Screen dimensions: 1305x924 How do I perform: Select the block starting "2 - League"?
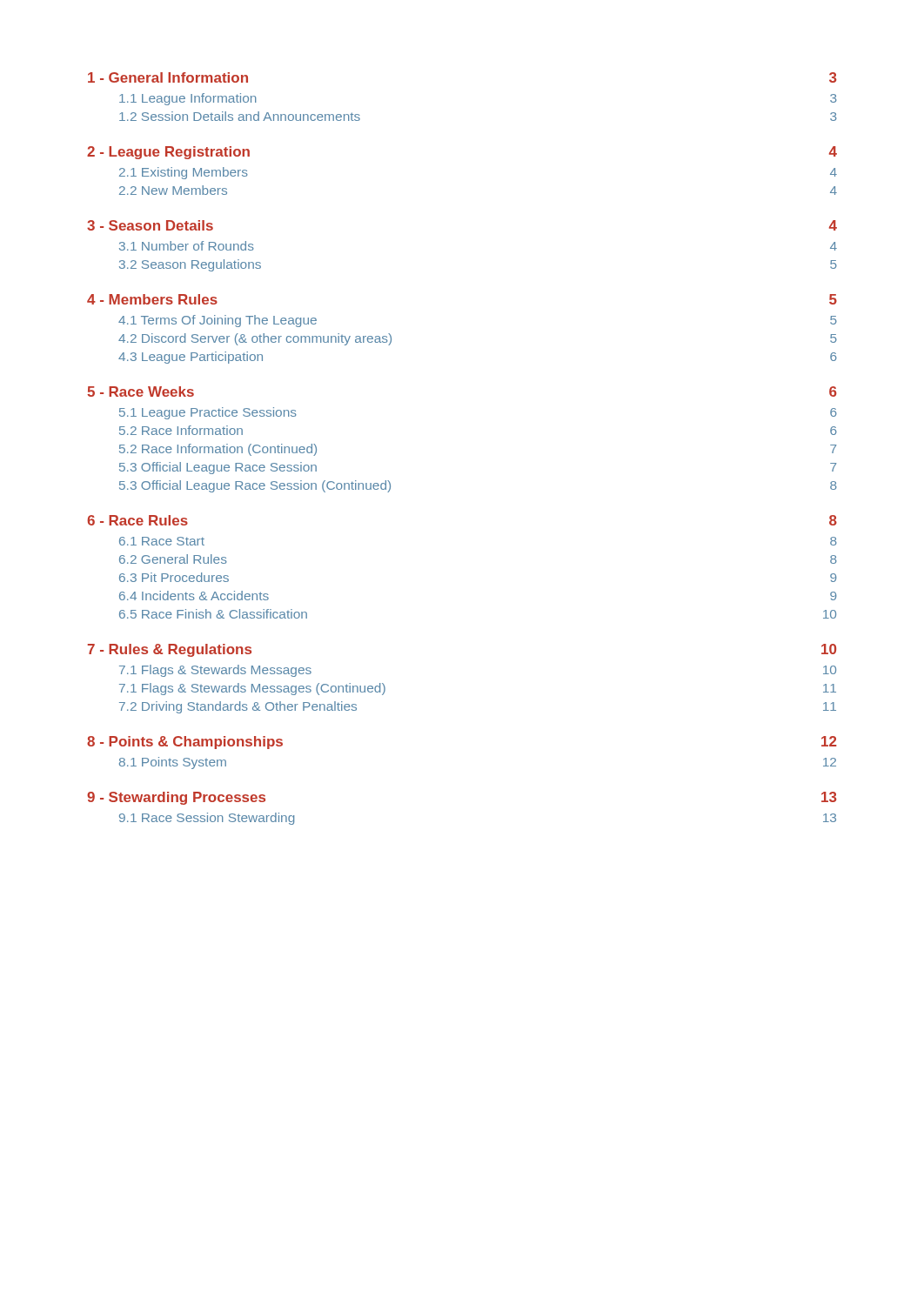click(x=175, y=153)
